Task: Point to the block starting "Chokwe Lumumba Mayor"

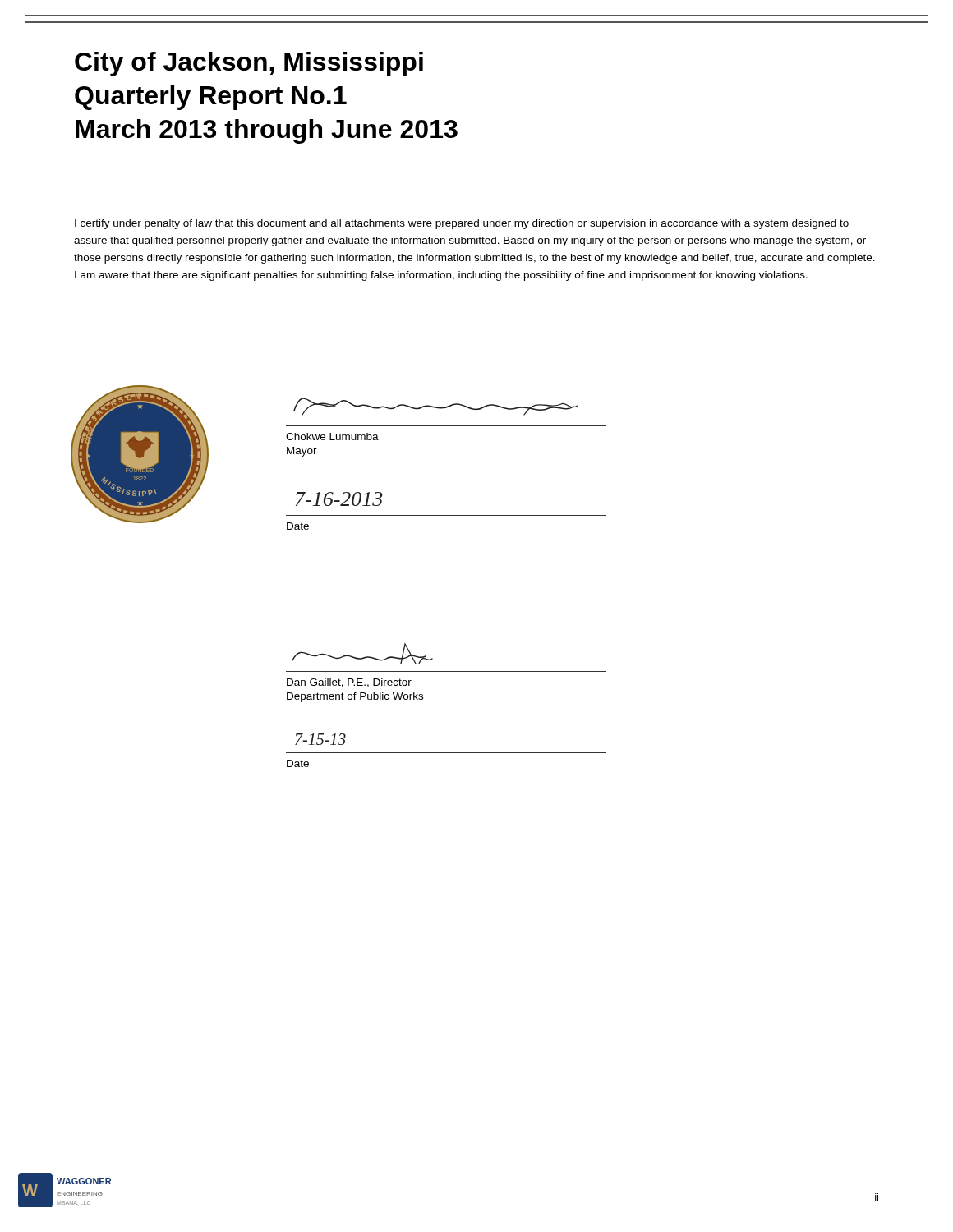Action: [x=436, y=407]
